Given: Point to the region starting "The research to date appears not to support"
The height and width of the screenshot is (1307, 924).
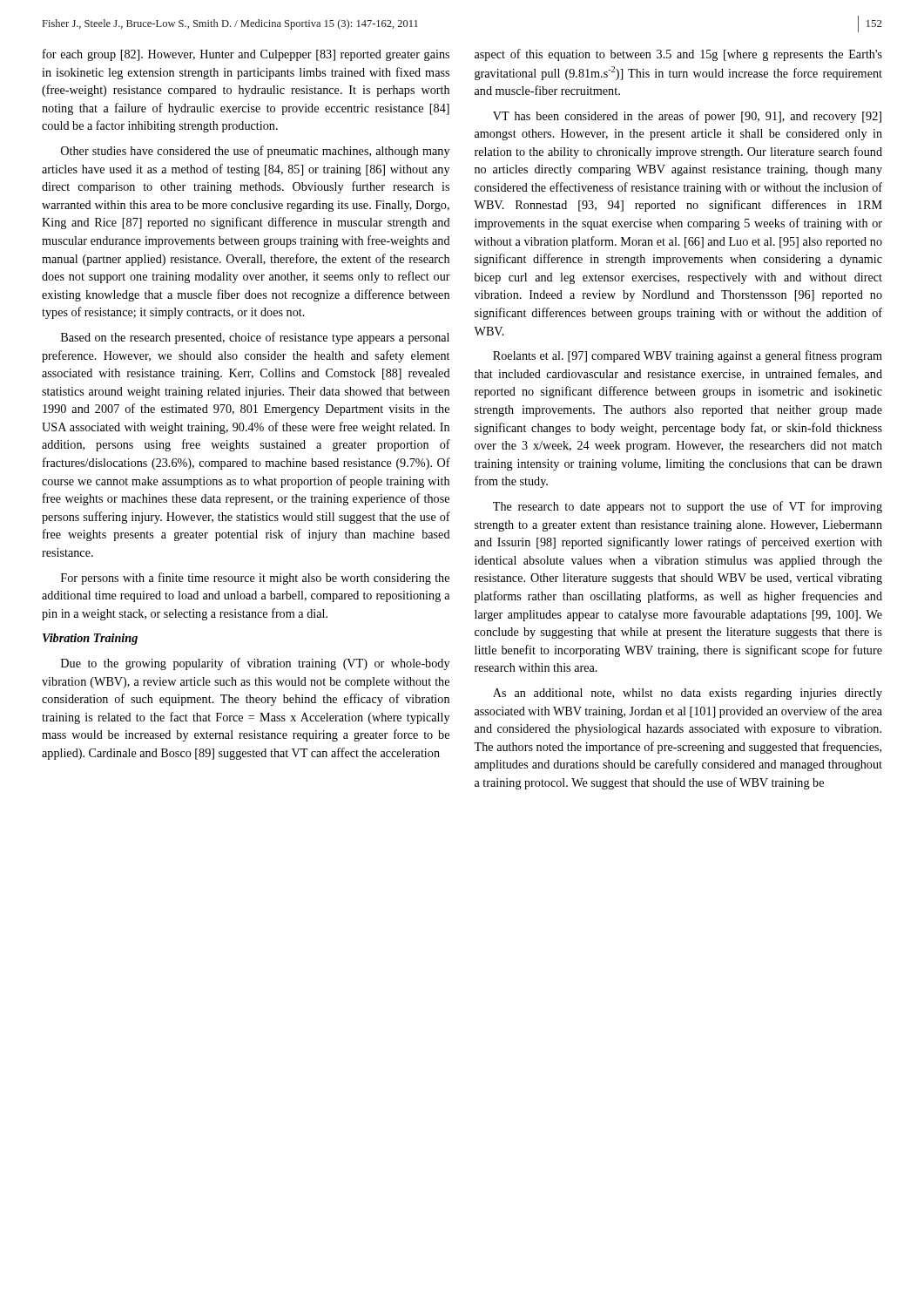Looking at the screenshot, I should pyautogui.click(x=678, y=587).
